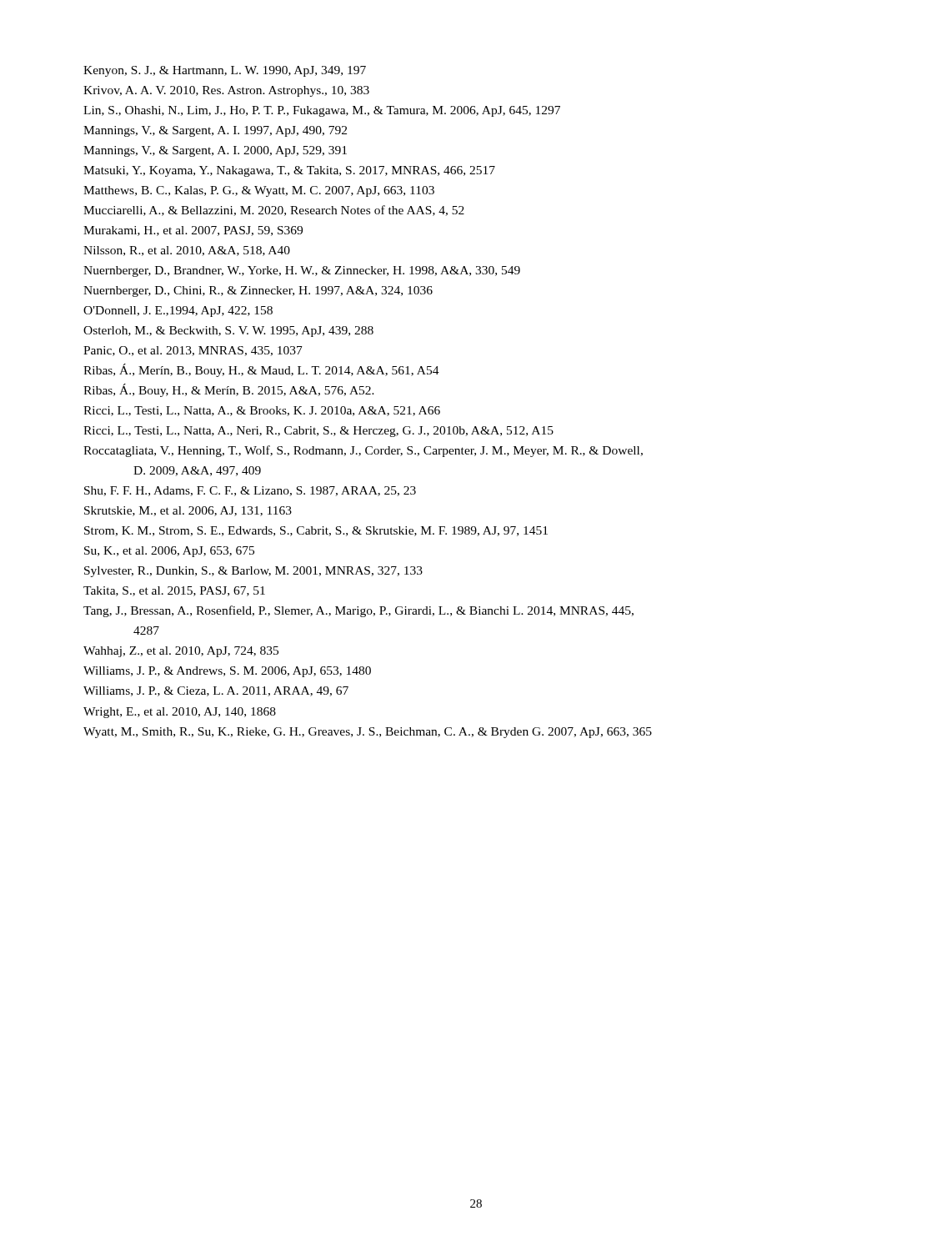Locate the text starting "Mucciarelli, A., & Bellazzini, M. 2020, Research Notes"
This screenshot has width=952, height=1251.
(x=274, y=210)
